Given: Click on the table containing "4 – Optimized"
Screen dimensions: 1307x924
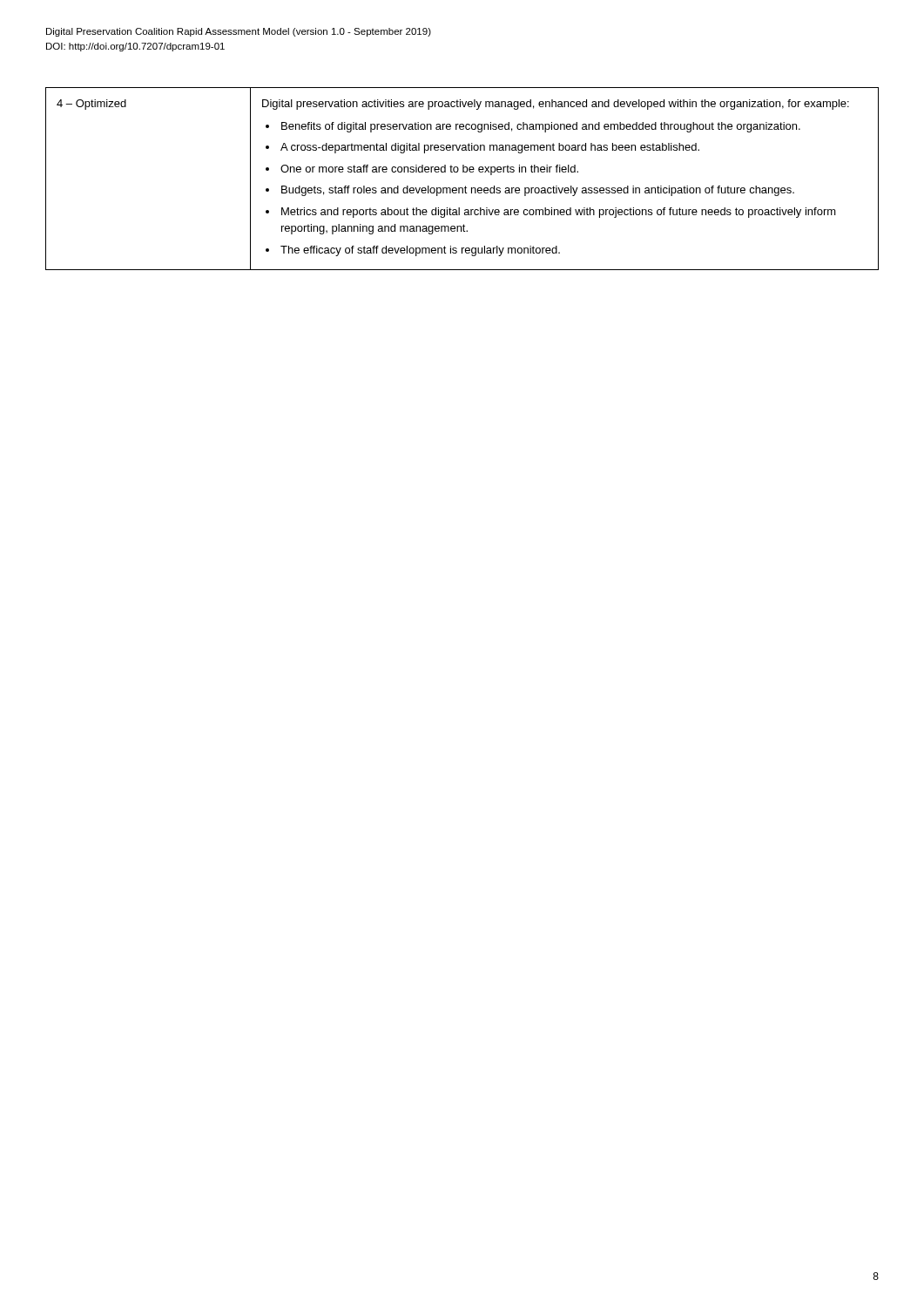Looking at the screenshot, I should [462, 179].
